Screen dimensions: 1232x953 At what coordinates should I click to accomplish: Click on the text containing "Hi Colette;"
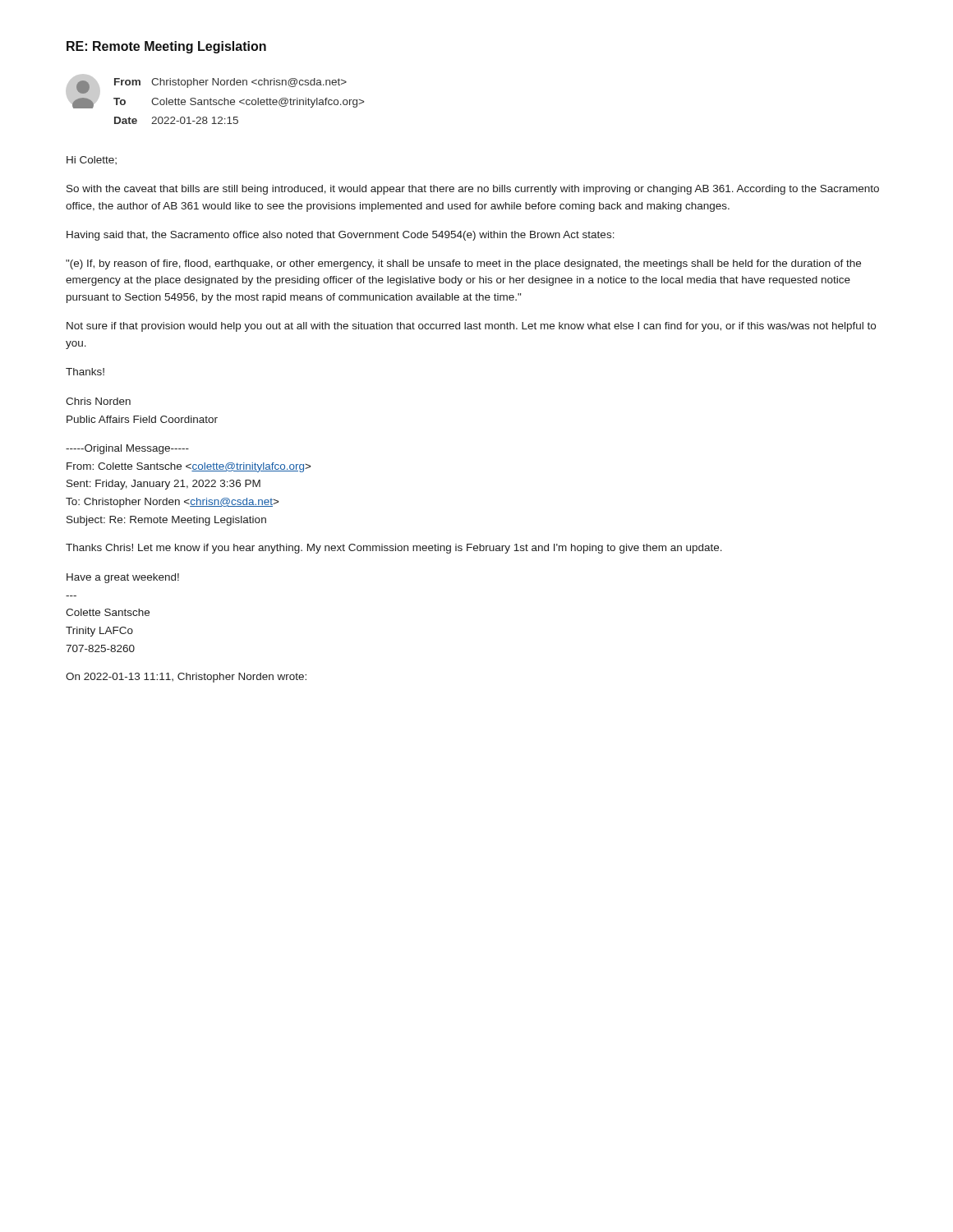click(x=92, y=160)
